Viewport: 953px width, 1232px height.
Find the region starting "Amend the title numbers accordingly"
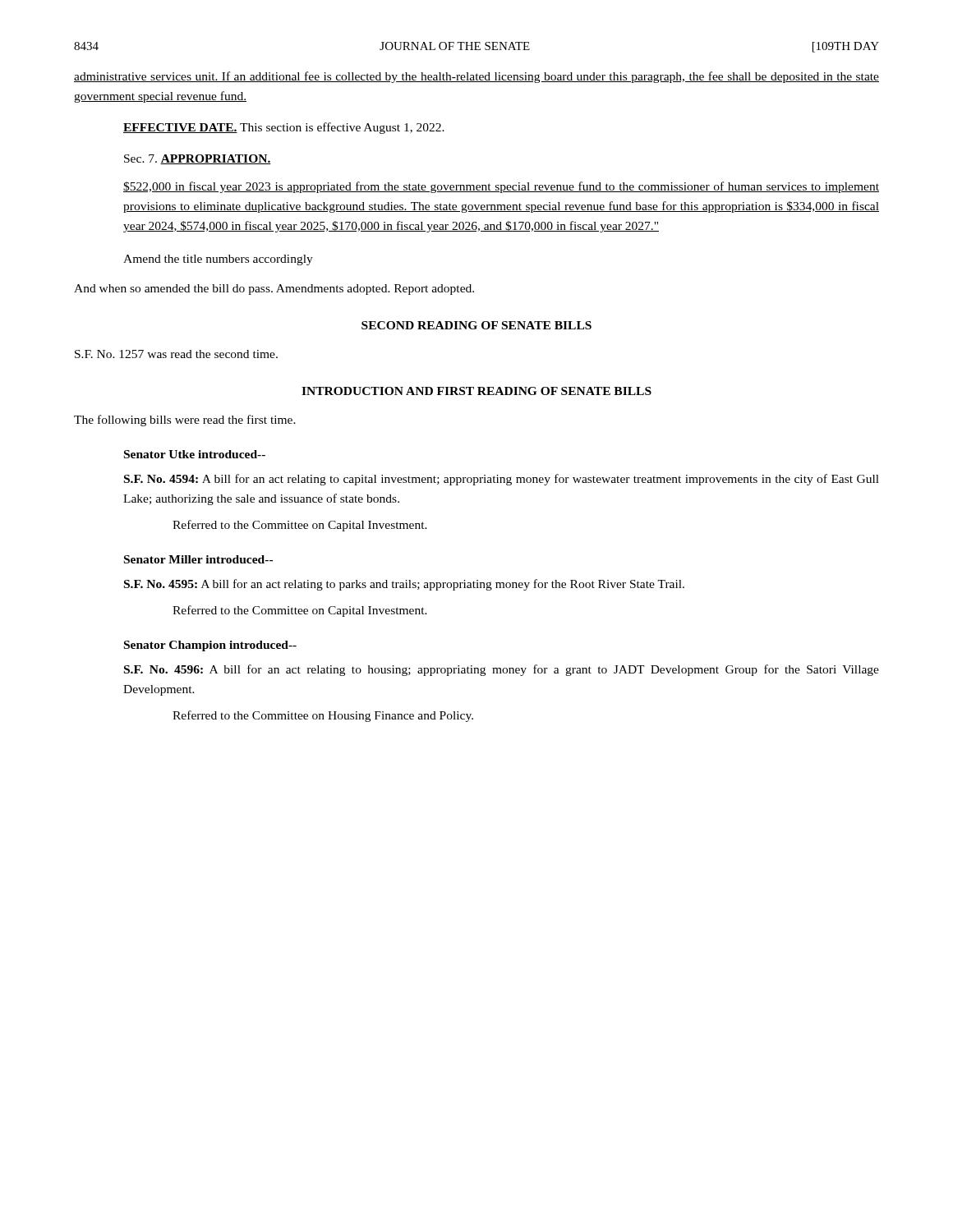click(218, 258)
